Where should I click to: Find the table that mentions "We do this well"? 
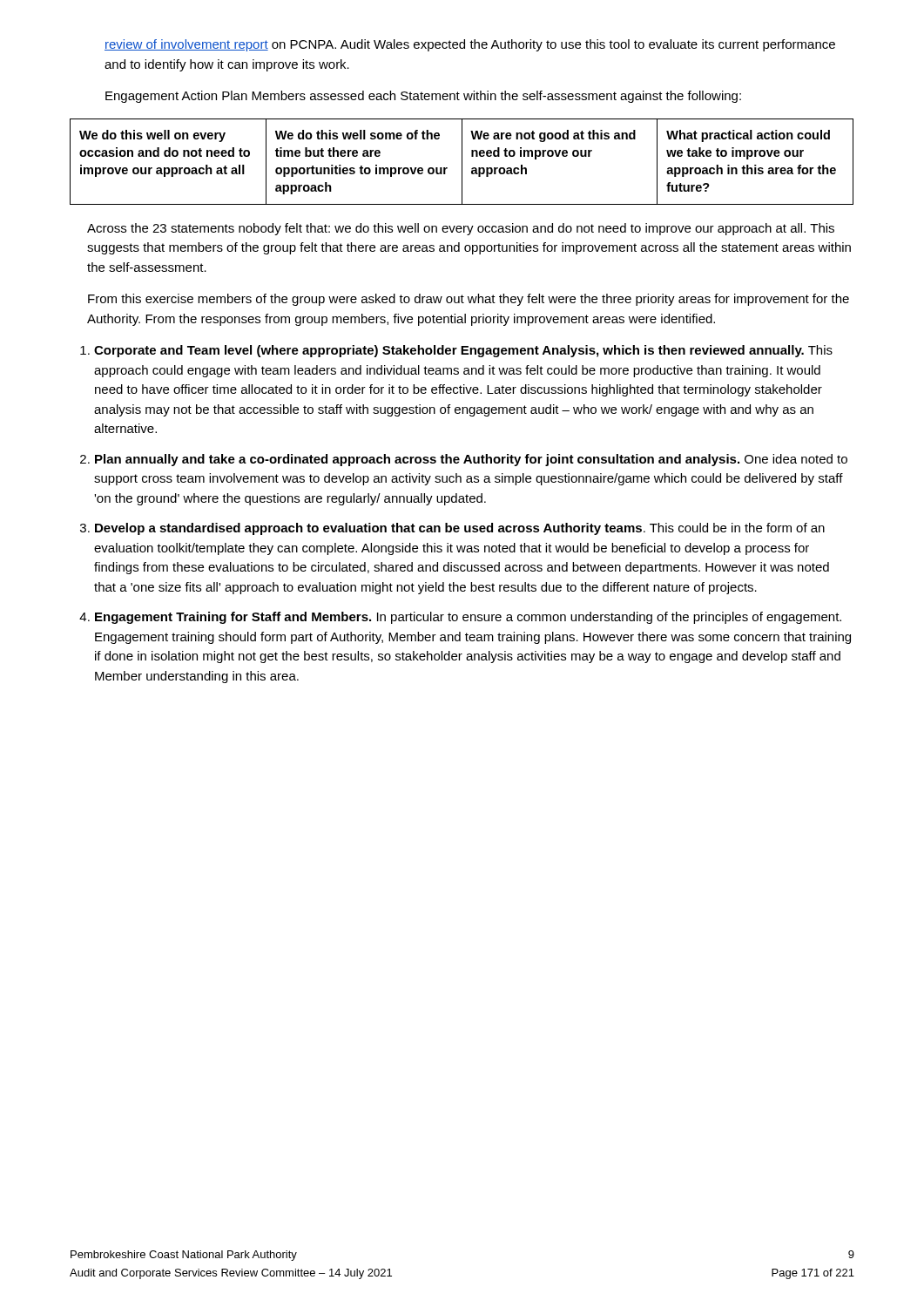click(462, 161)
